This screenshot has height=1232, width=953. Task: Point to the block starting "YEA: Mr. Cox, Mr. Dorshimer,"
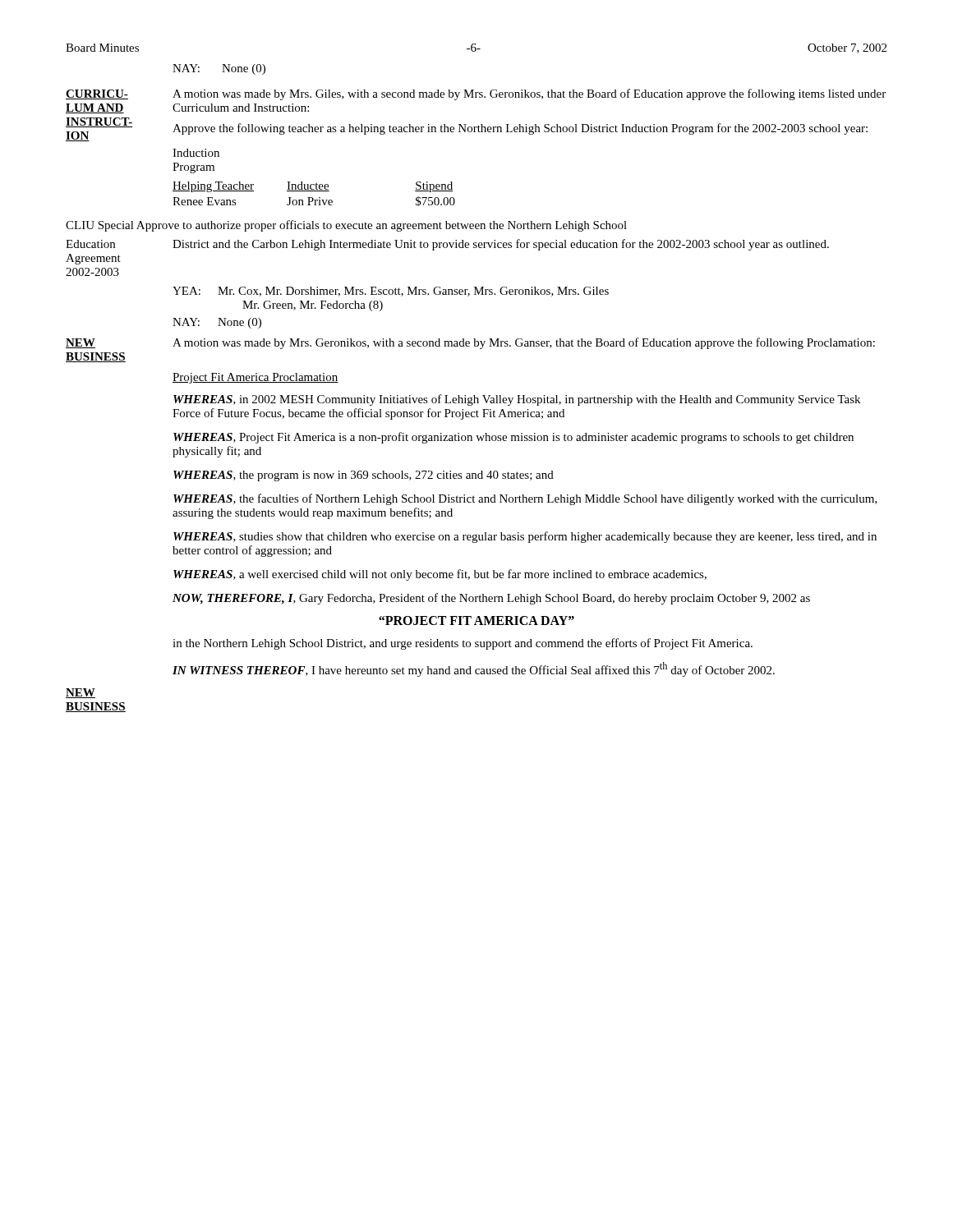[x=391, y=298]
